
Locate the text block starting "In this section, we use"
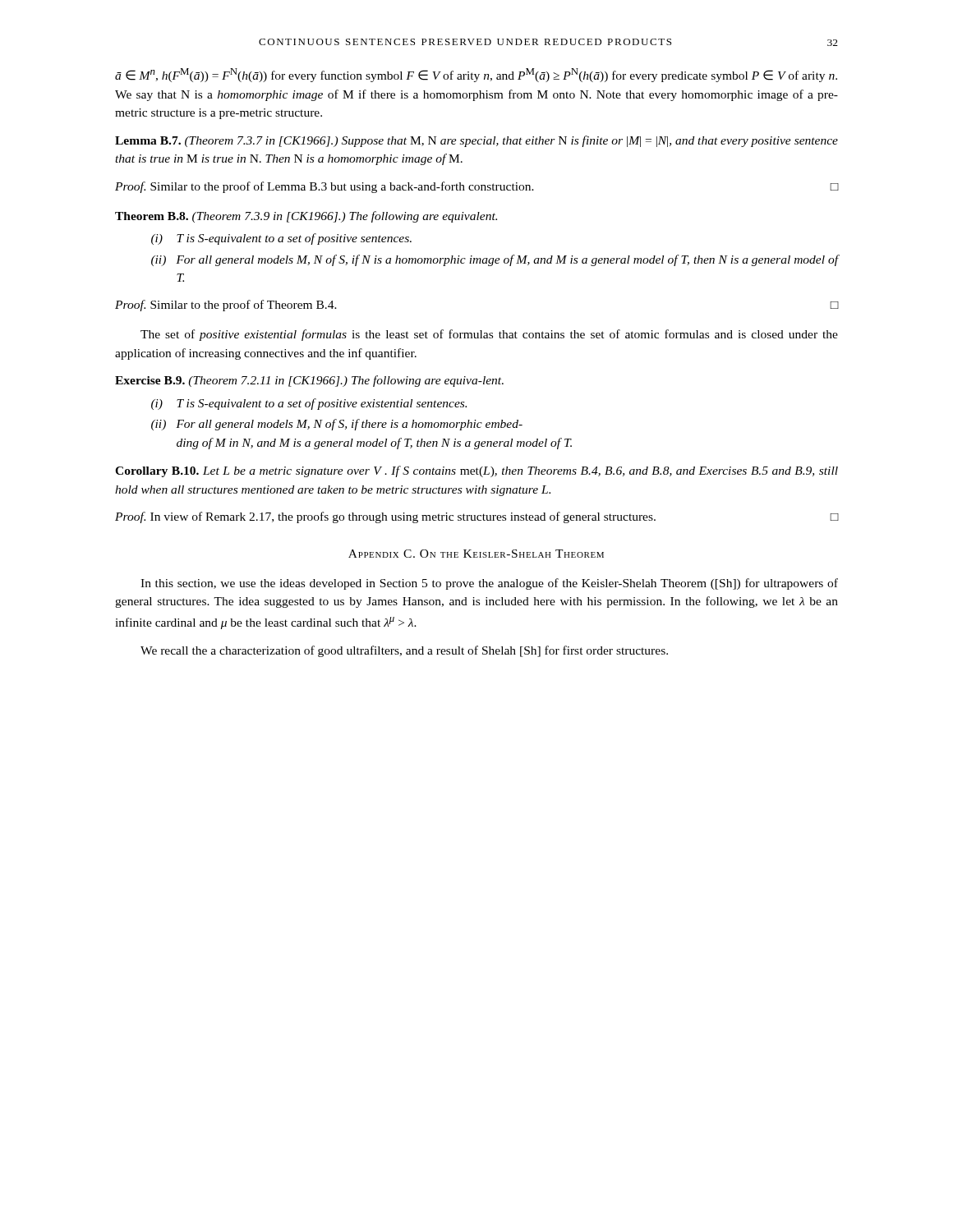(x=476, y=602)
